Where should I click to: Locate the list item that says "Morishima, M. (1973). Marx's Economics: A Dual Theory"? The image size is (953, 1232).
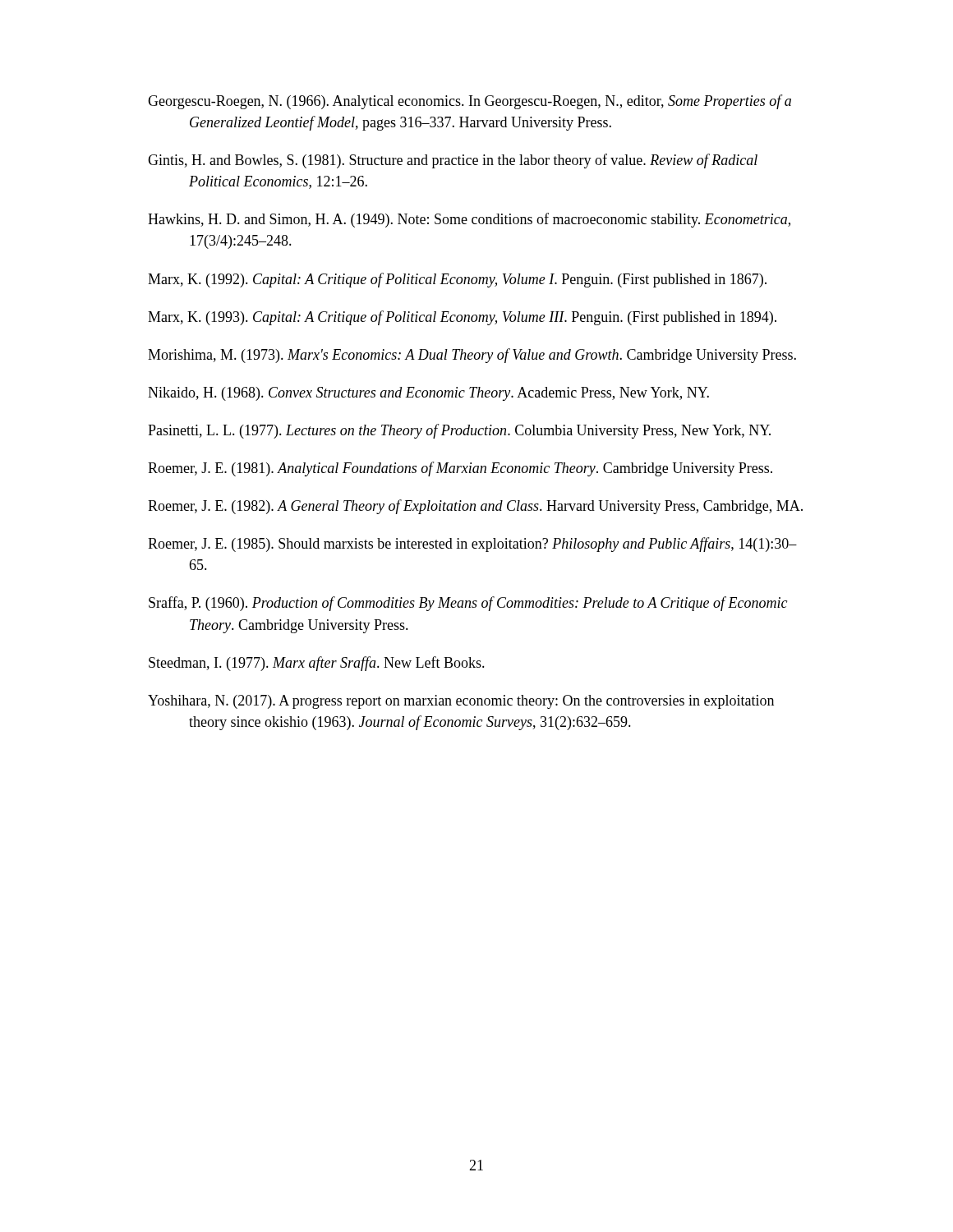click(x=472, y=355)
